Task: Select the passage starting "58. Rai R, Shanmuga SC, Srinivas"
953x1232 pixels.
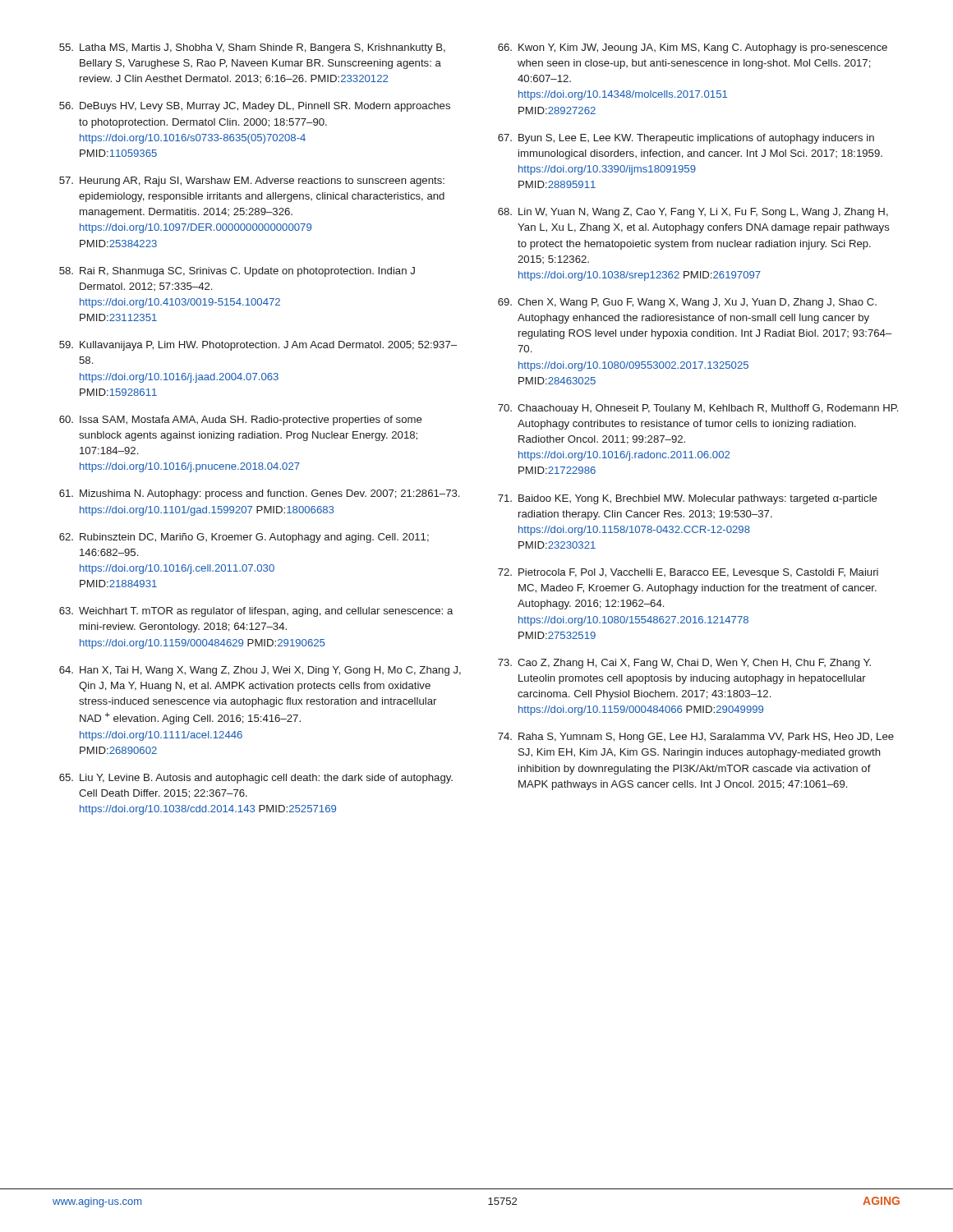Action: [257, 294]
